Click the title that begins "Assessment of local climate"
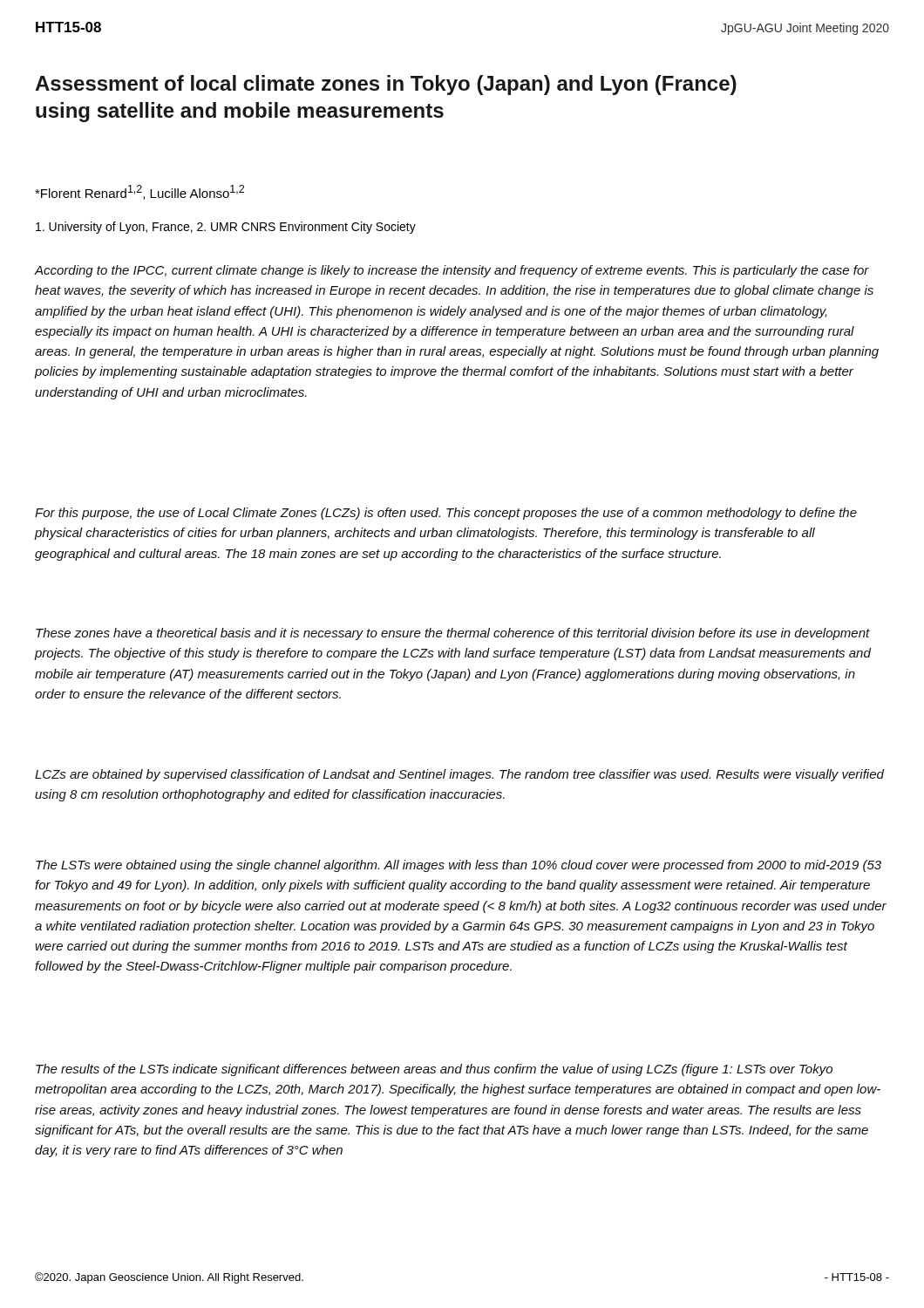The height and width of the screenshot is (1308, 924). [462, 97]
